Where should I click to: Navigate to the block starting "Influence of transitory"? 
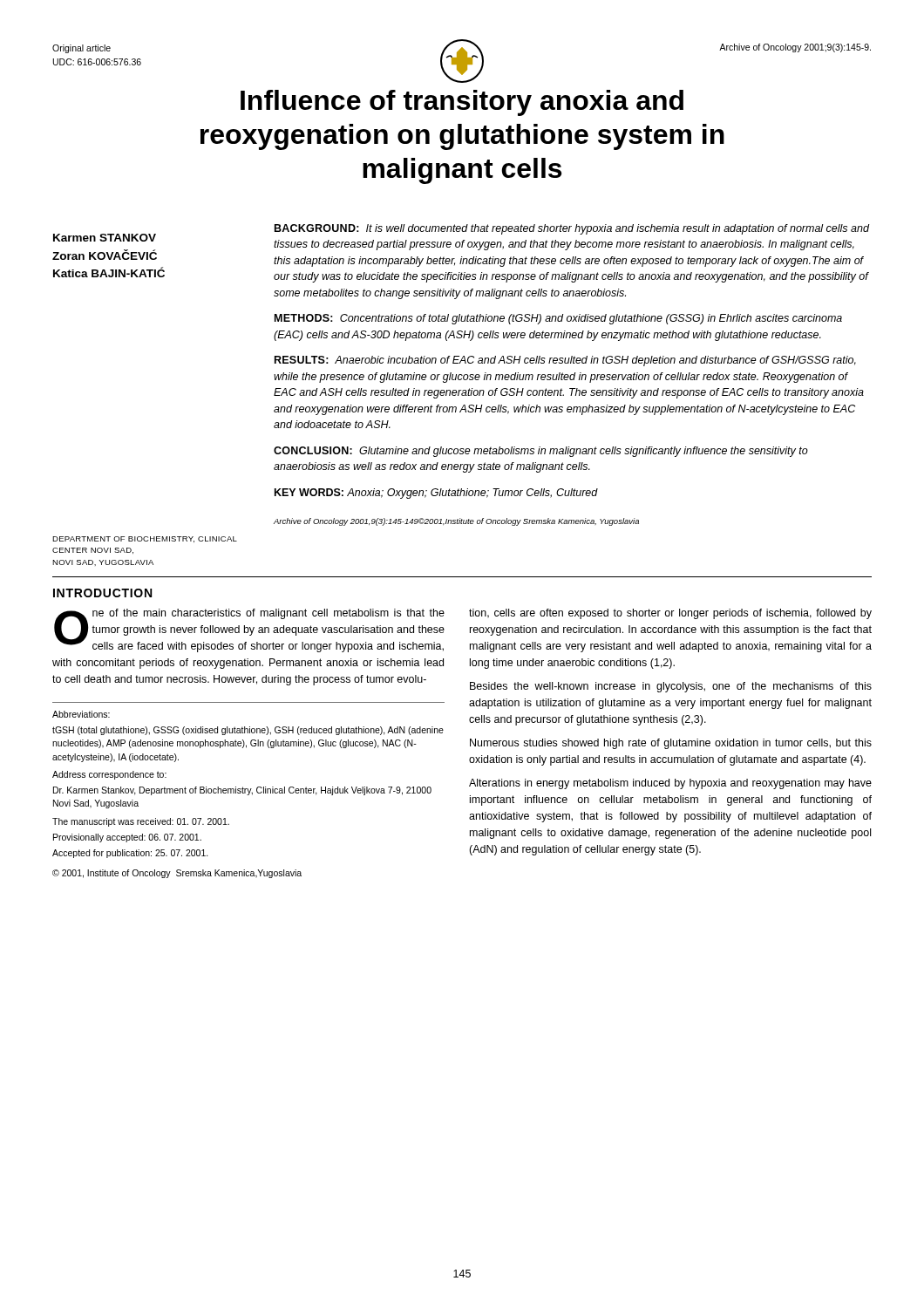tap(462, 134)
